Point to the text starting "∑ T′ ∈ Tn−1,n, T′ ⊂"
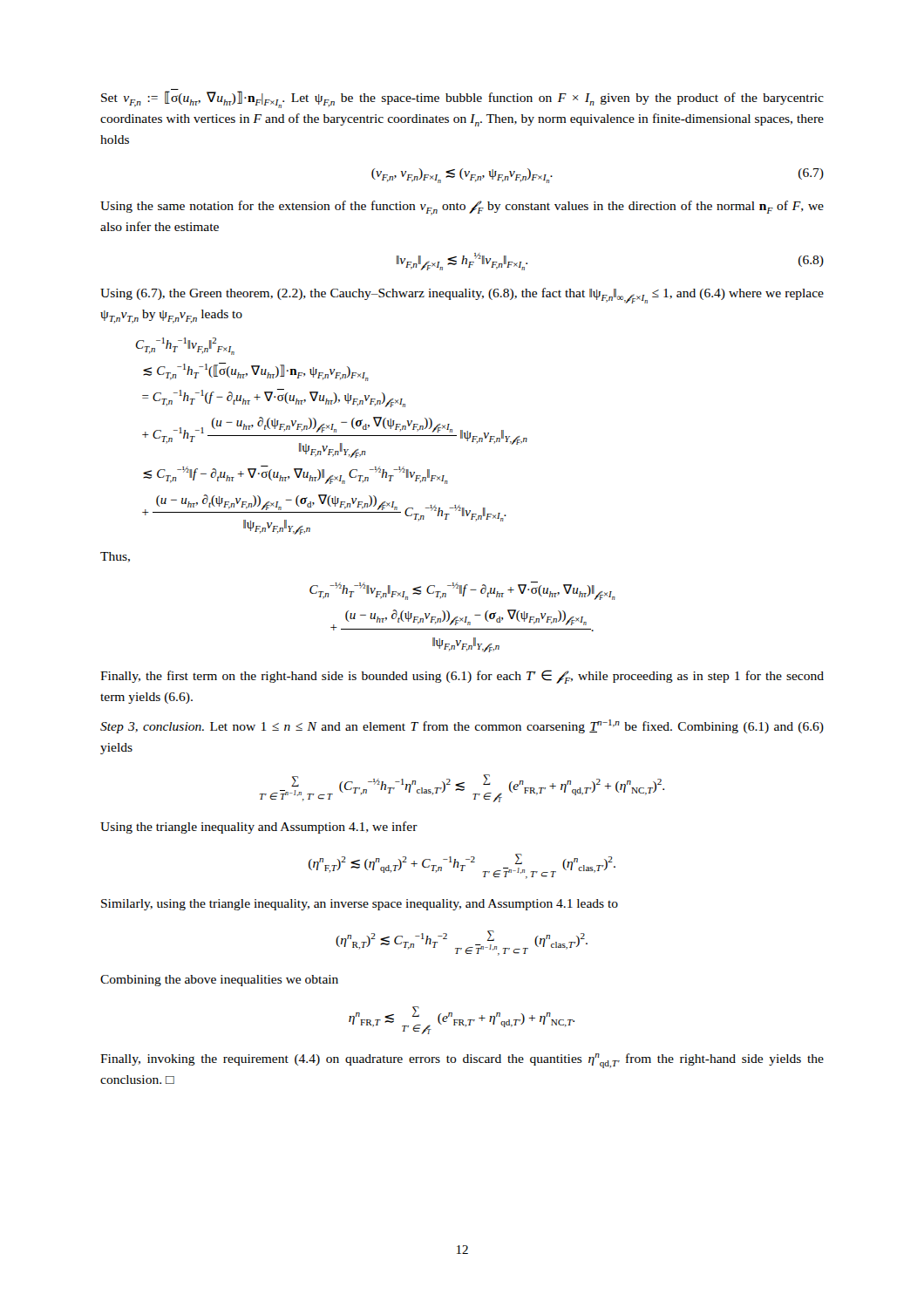This screenshot has height=1308, width=924. (462, 787)
